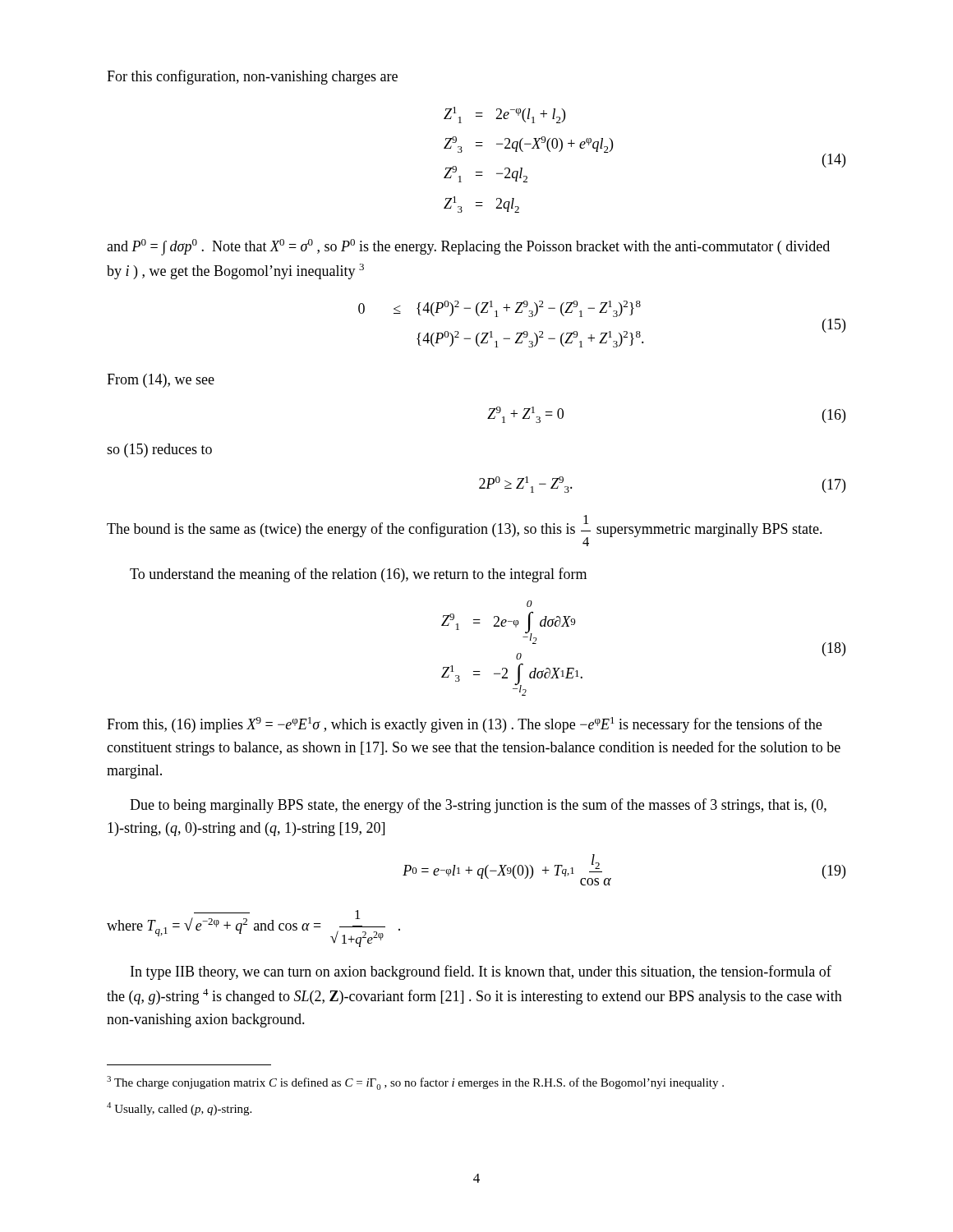Click on the text that reads "From (14), we see"
Screen dimensions: 1232x953
point(161,379)
